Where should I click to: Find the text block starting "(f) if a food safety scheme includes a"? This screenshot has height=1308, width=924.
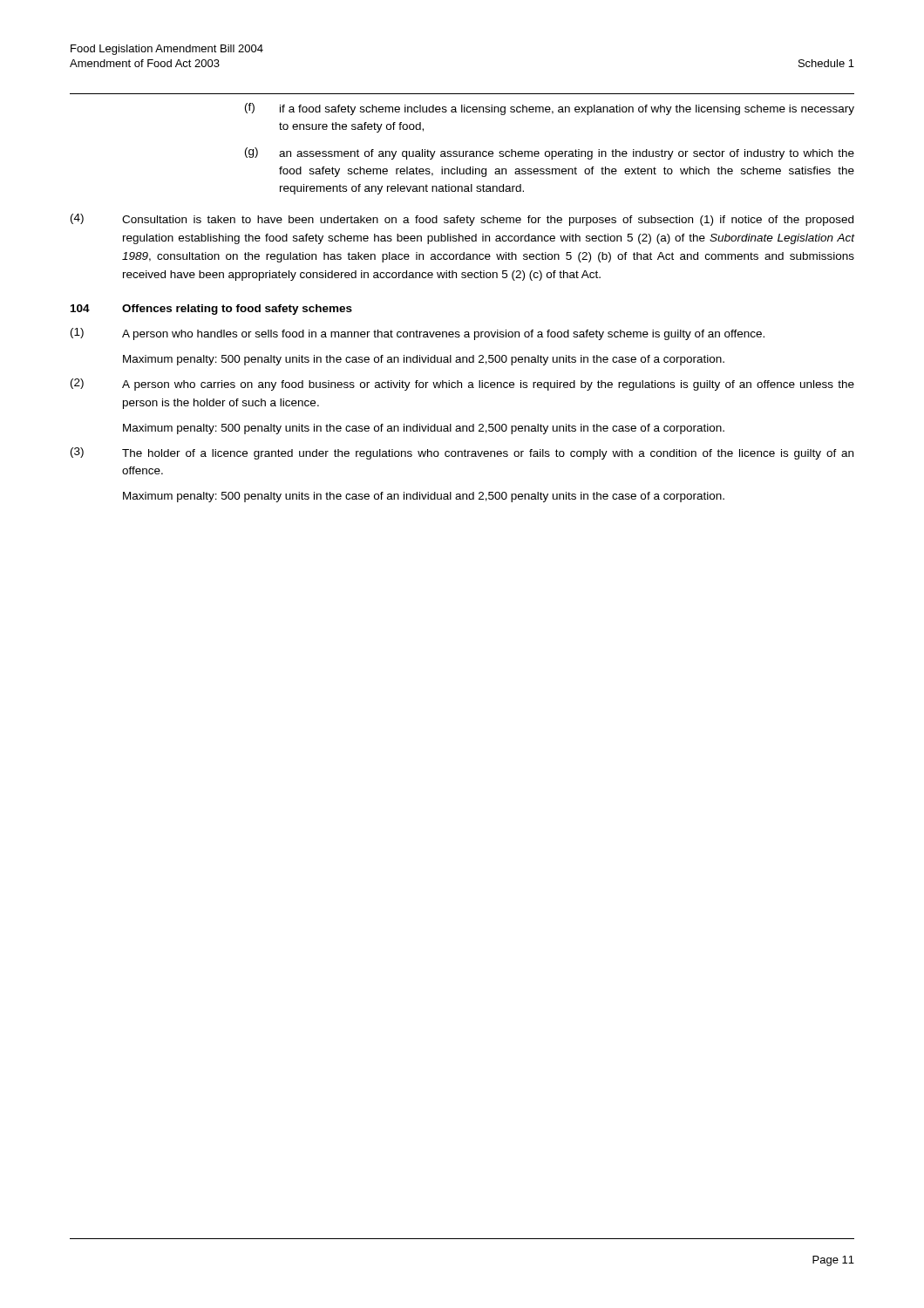click(549, 118)
